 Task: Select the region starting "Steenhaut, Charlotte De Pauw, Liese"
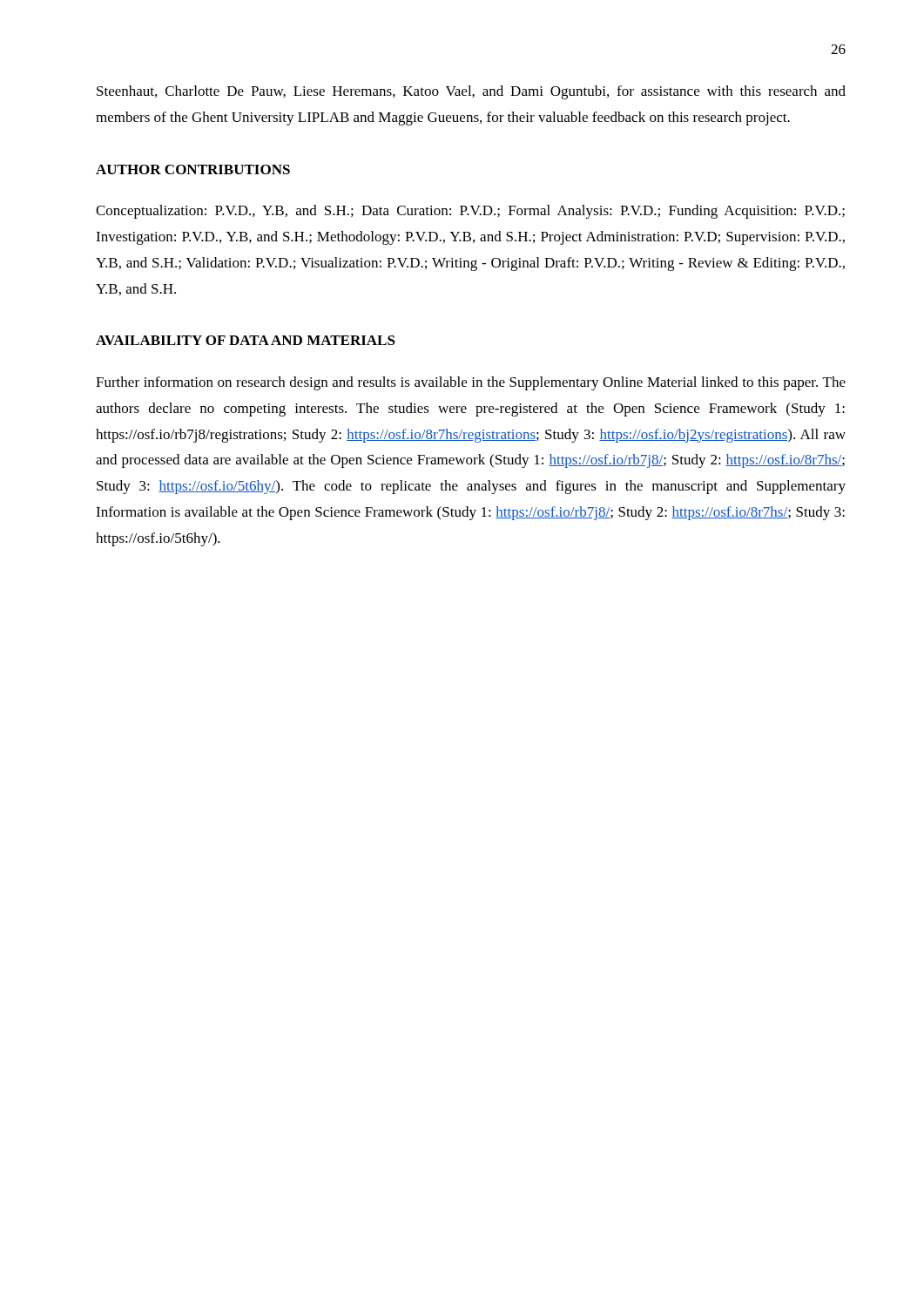pos(471,104)
